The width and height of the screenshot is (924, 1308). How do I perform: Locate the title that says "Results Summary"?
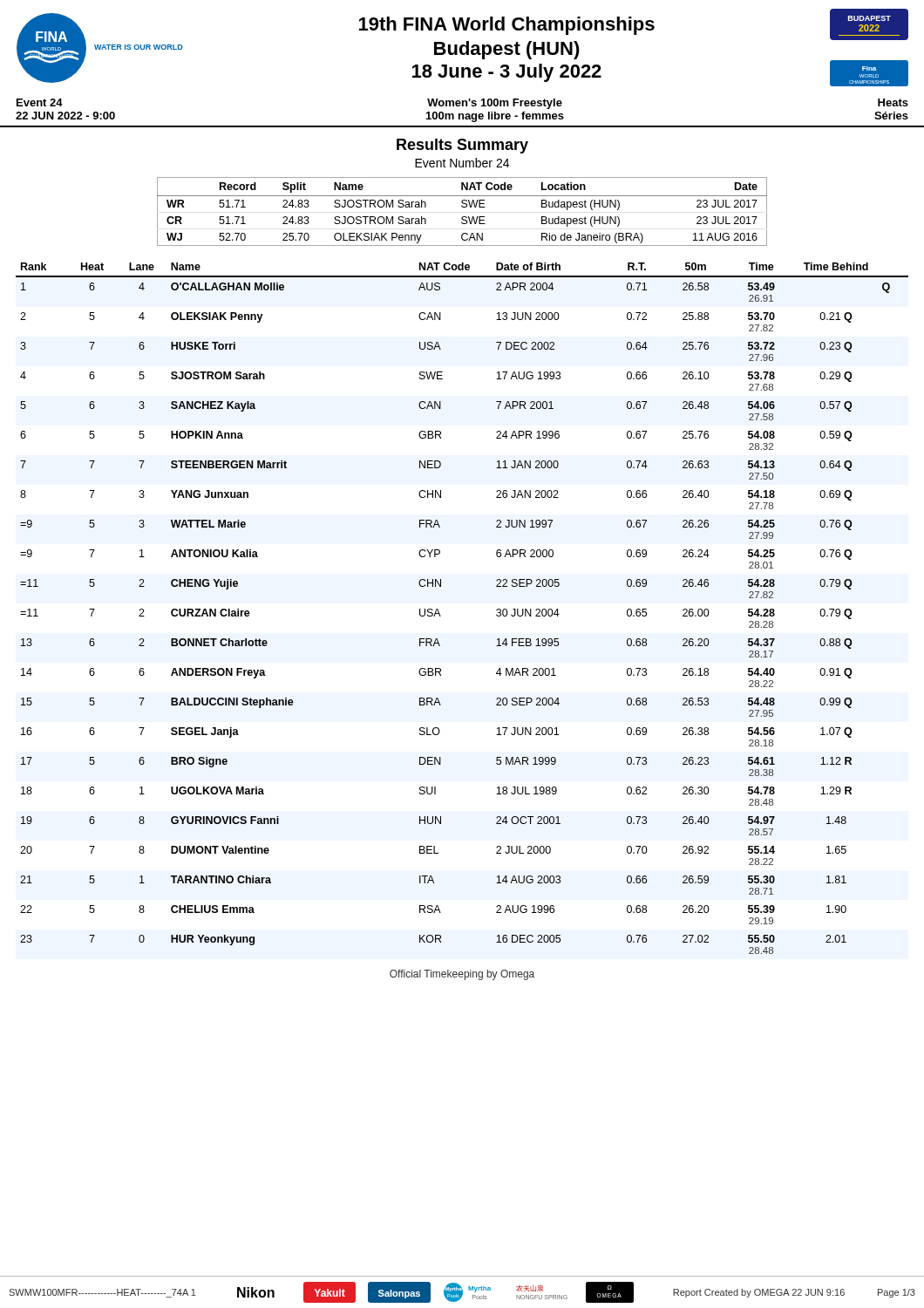click(462, 145)
